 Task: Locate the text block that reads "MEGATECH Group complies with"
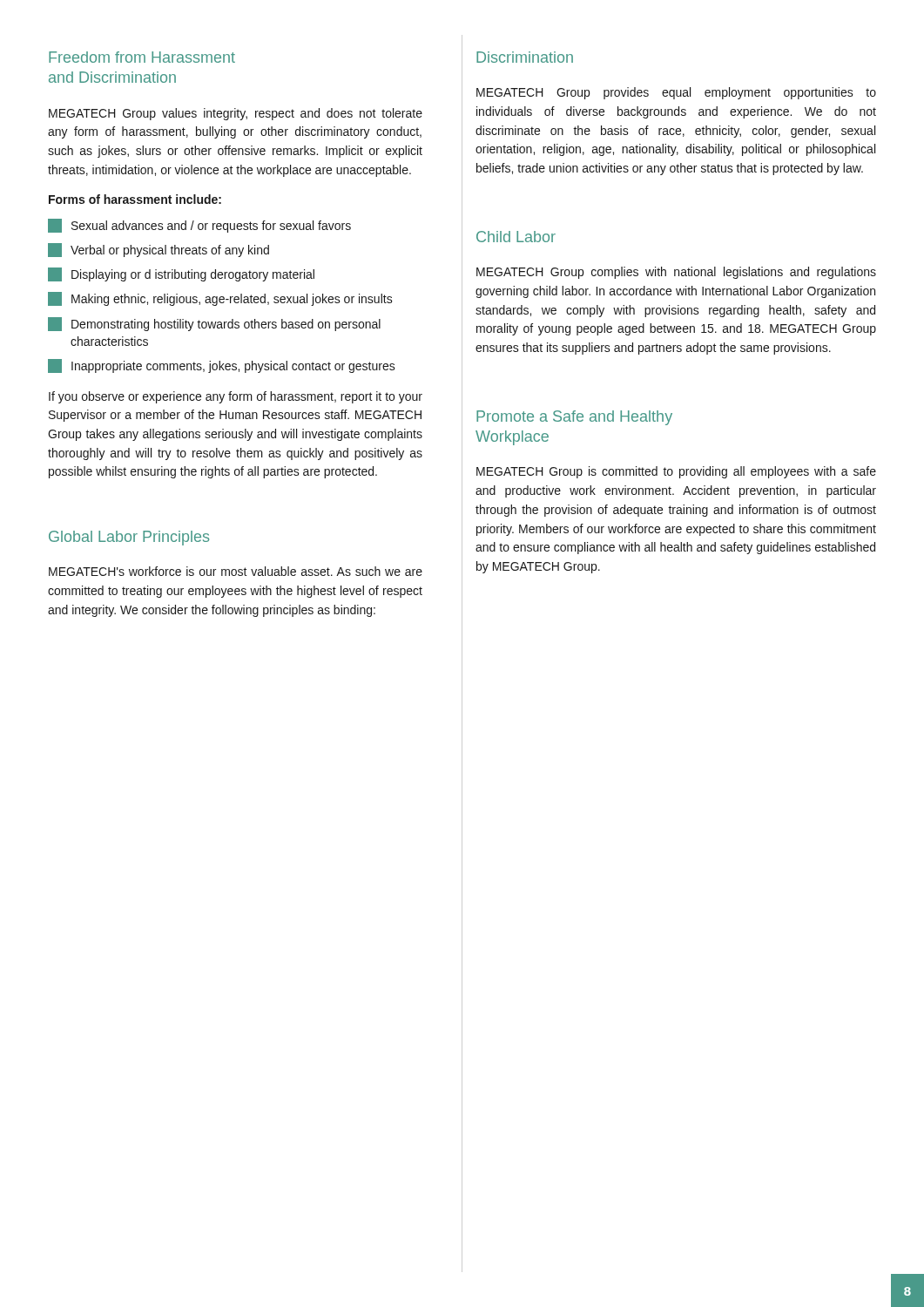[676, 311]
